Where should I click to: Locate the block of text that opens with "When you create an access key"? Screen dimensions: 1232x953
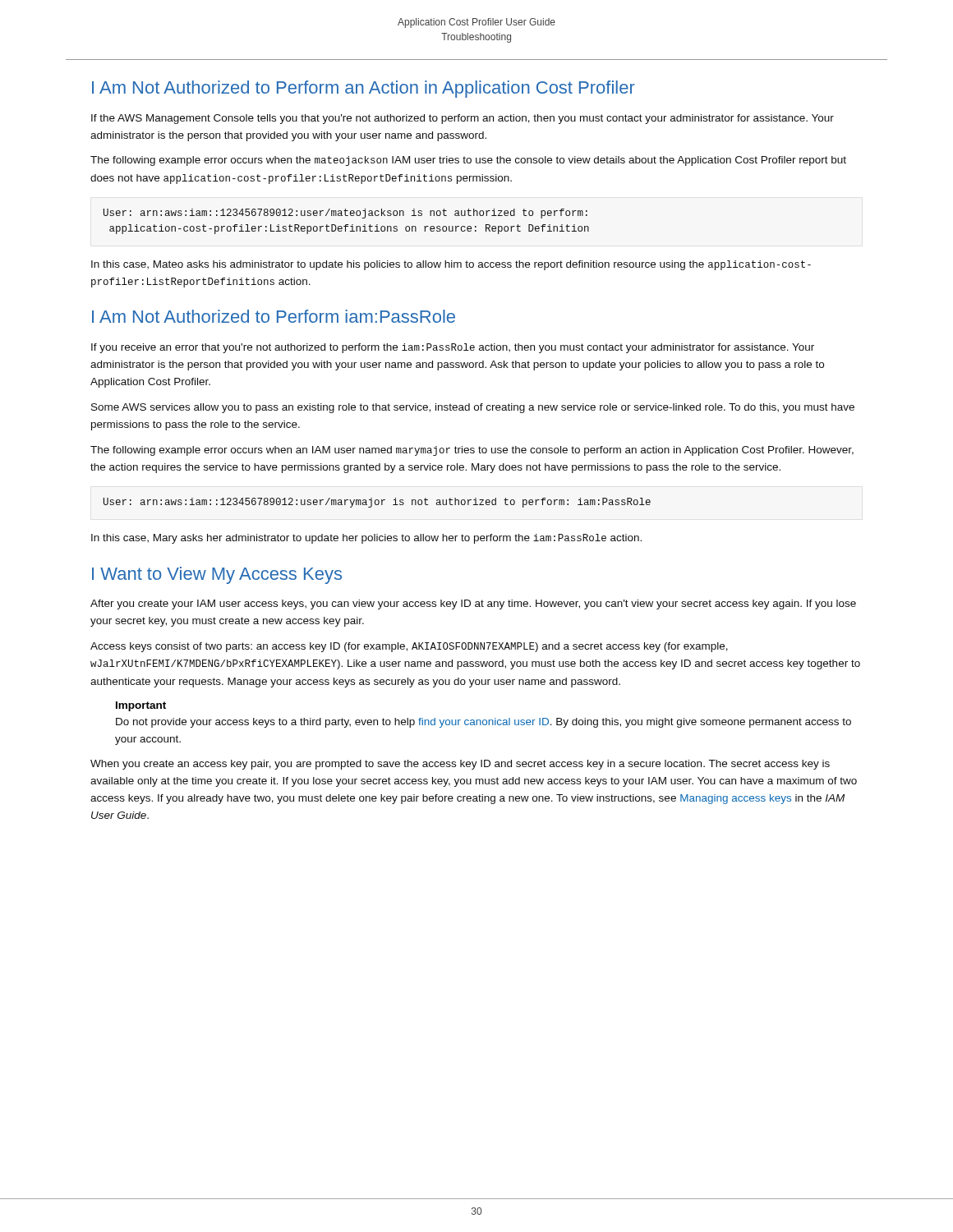[x=476, y=790]
